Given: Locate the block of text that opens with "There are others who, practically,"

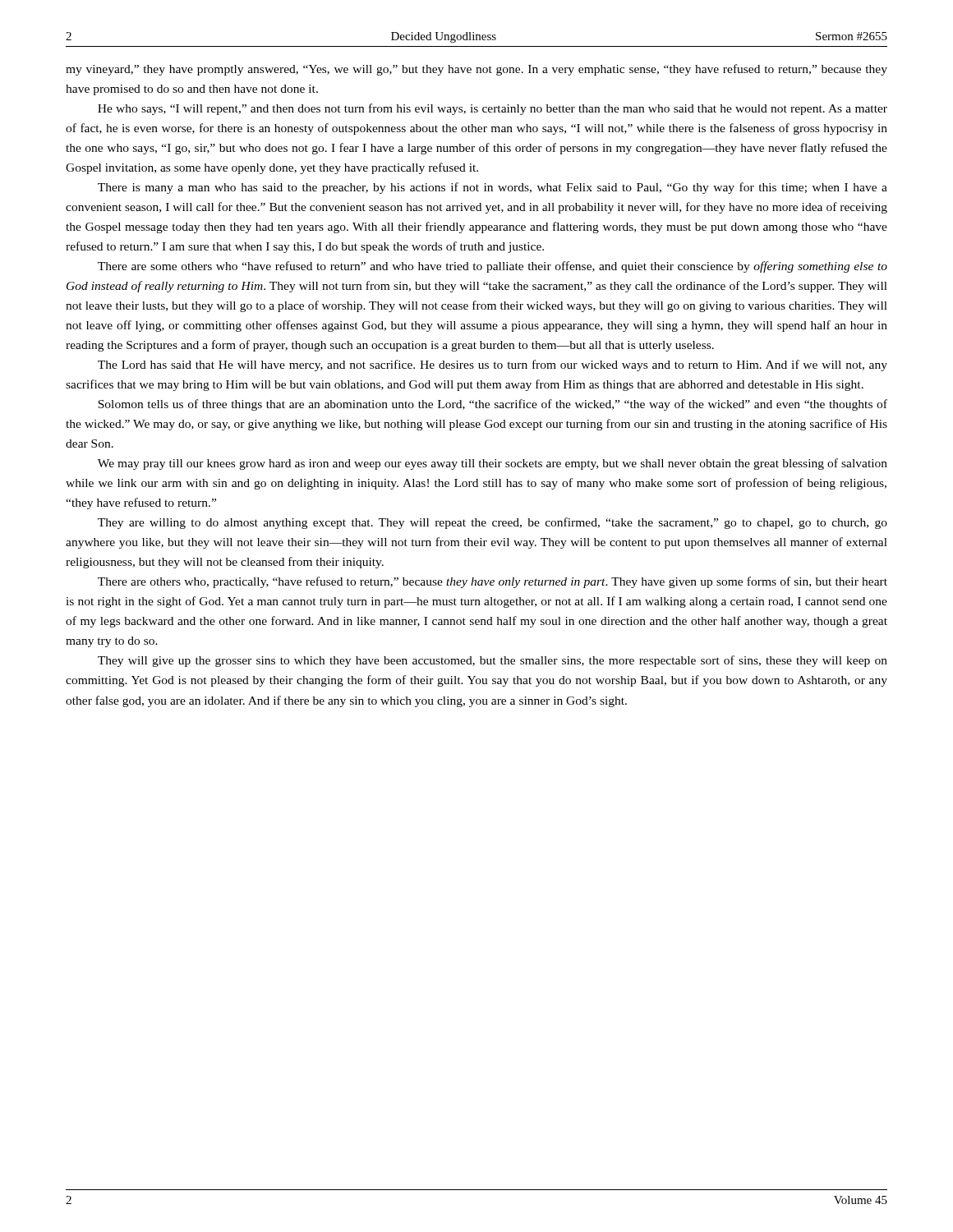Looking at the screenshot, I should coord(476,611).
